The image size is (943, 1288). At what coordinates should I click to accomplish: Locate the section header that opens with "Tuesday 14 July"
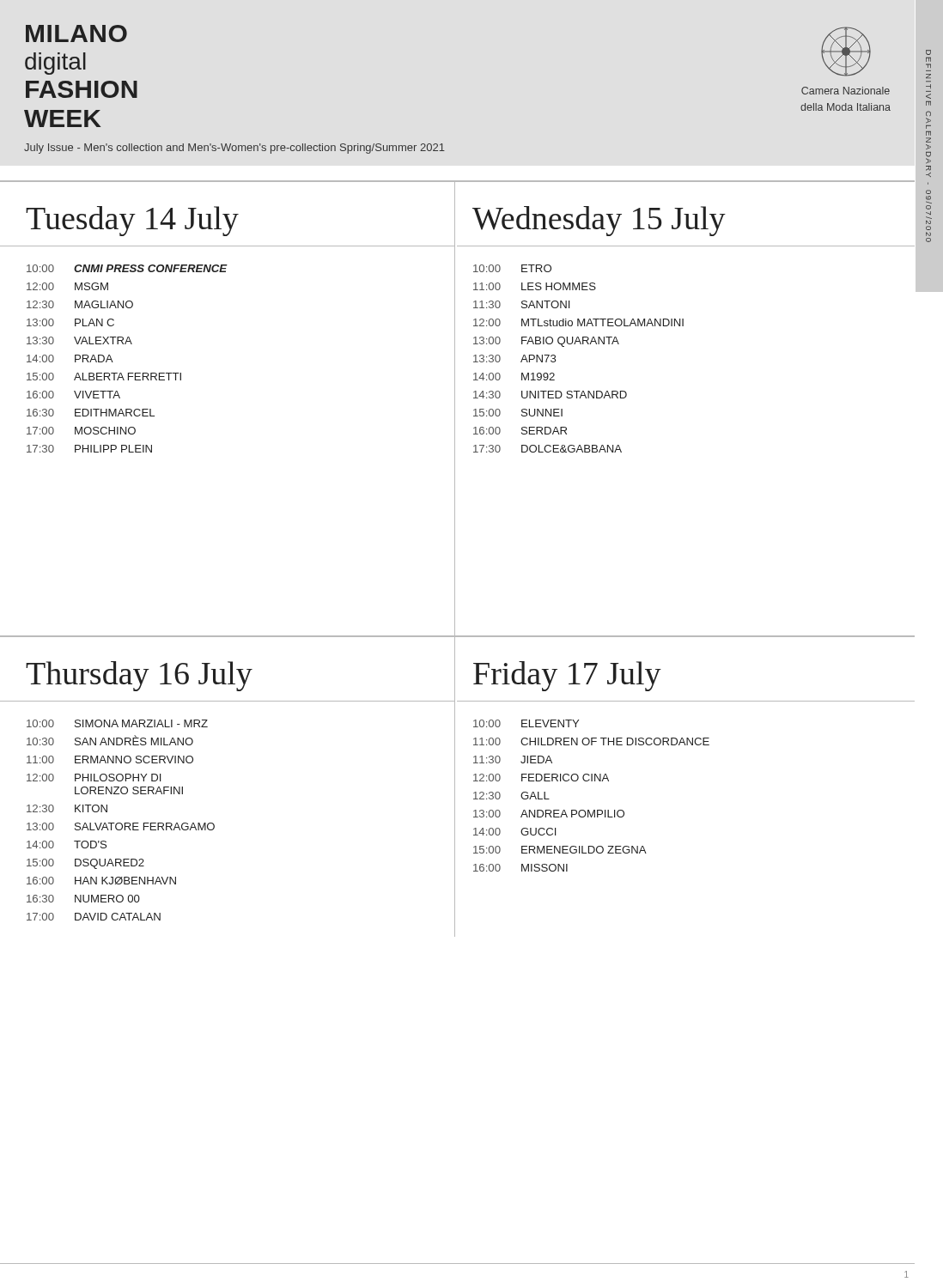227,325
